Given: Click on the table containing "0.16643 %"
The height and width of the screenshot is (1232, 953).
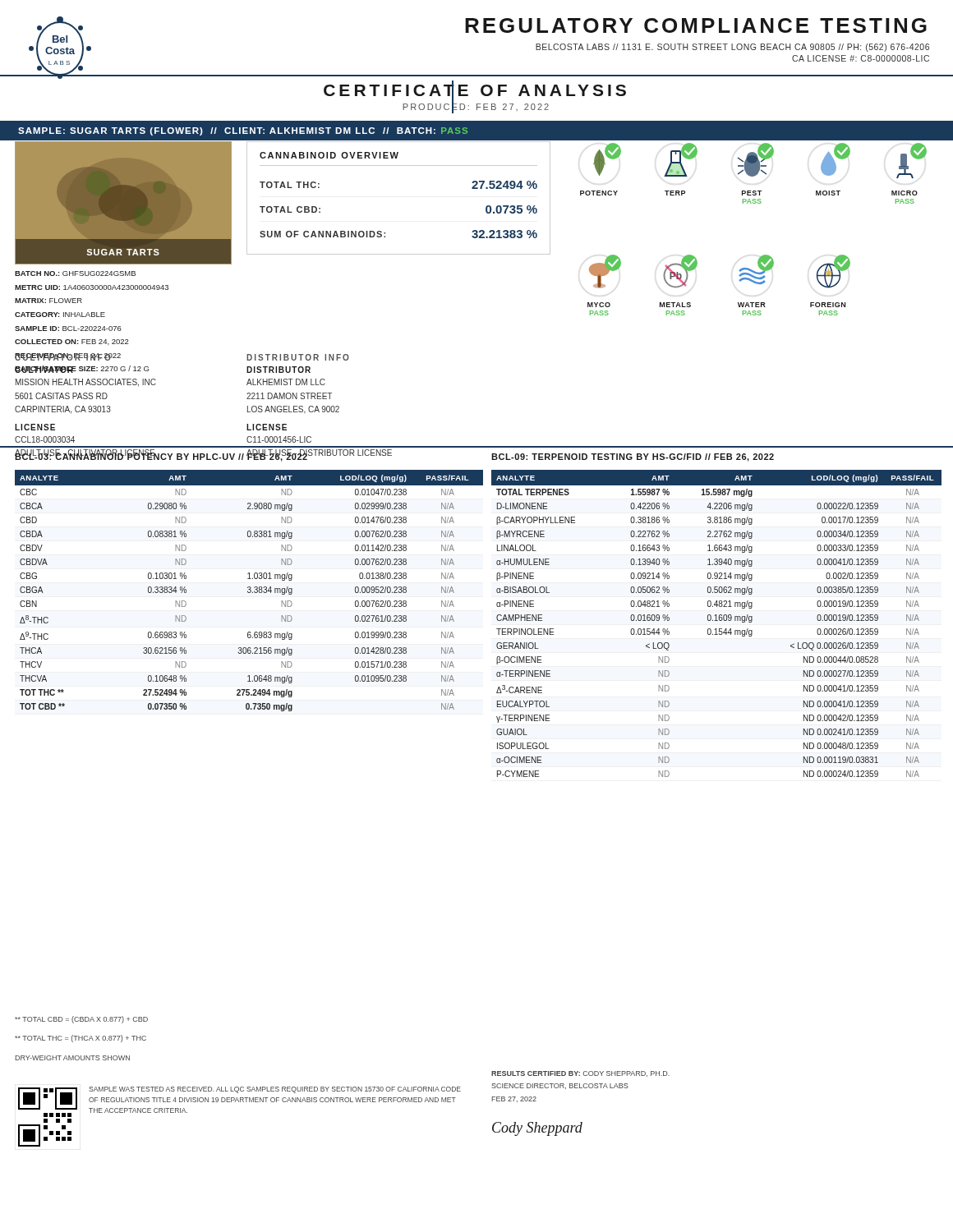Looking at the screenshot, I should coord(716,626).
